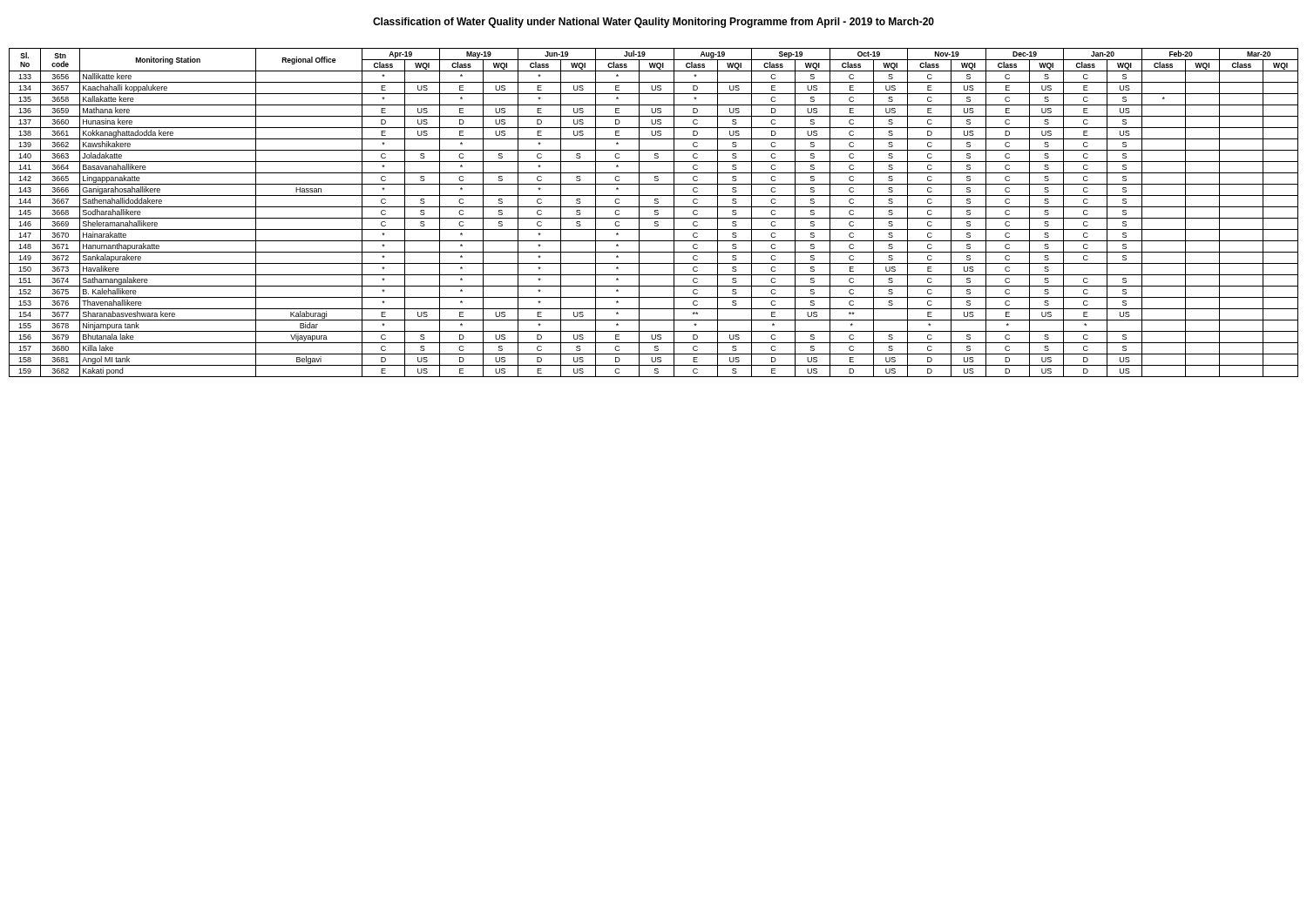
Task: Select the table that reads "Hunasina kere"
Action: click(654, 212)
